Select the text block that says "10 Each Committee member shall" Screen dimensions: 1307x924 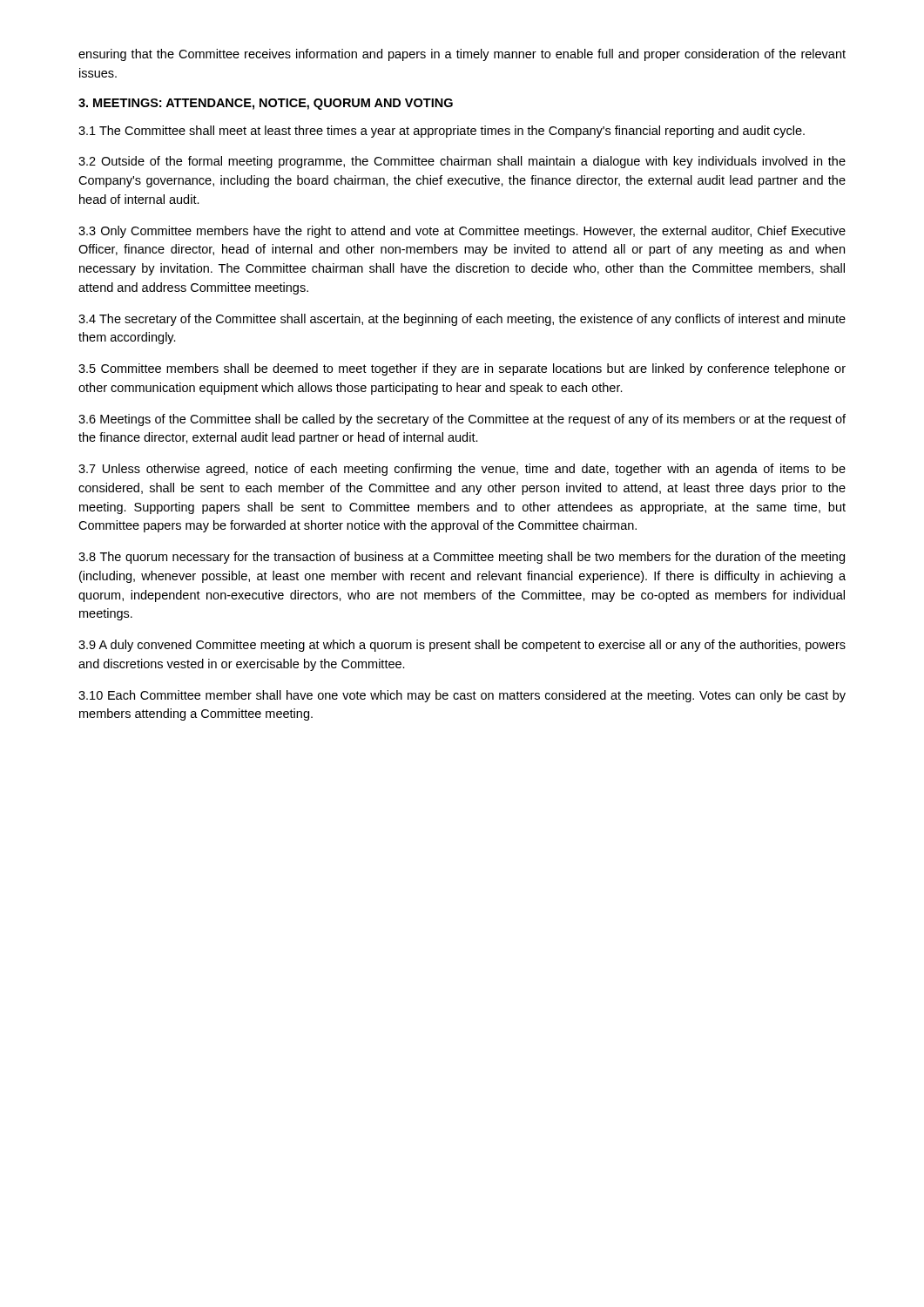[462, 704]
